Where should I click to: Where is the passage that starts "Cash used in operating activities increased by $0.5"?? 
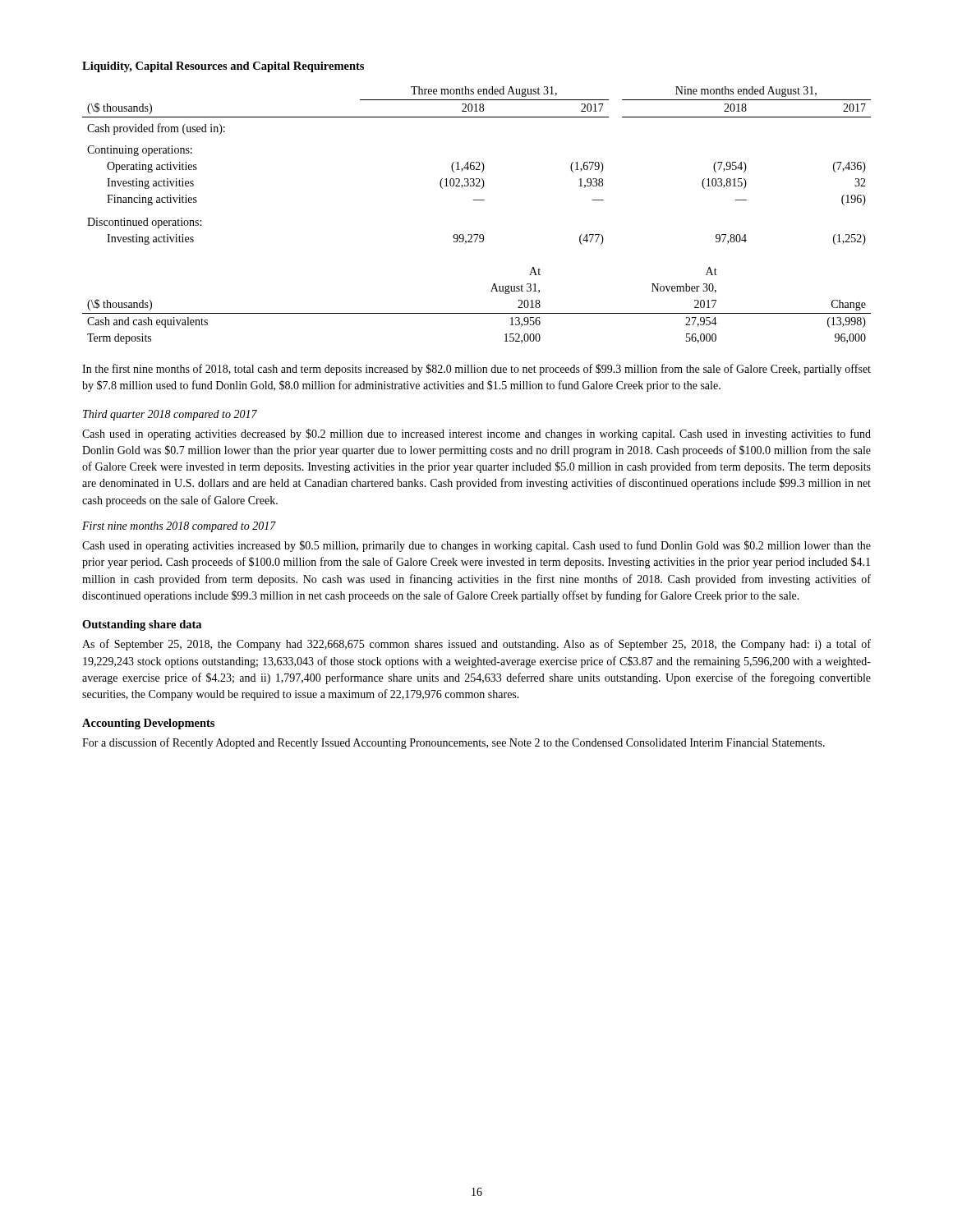tap(476, 571)
